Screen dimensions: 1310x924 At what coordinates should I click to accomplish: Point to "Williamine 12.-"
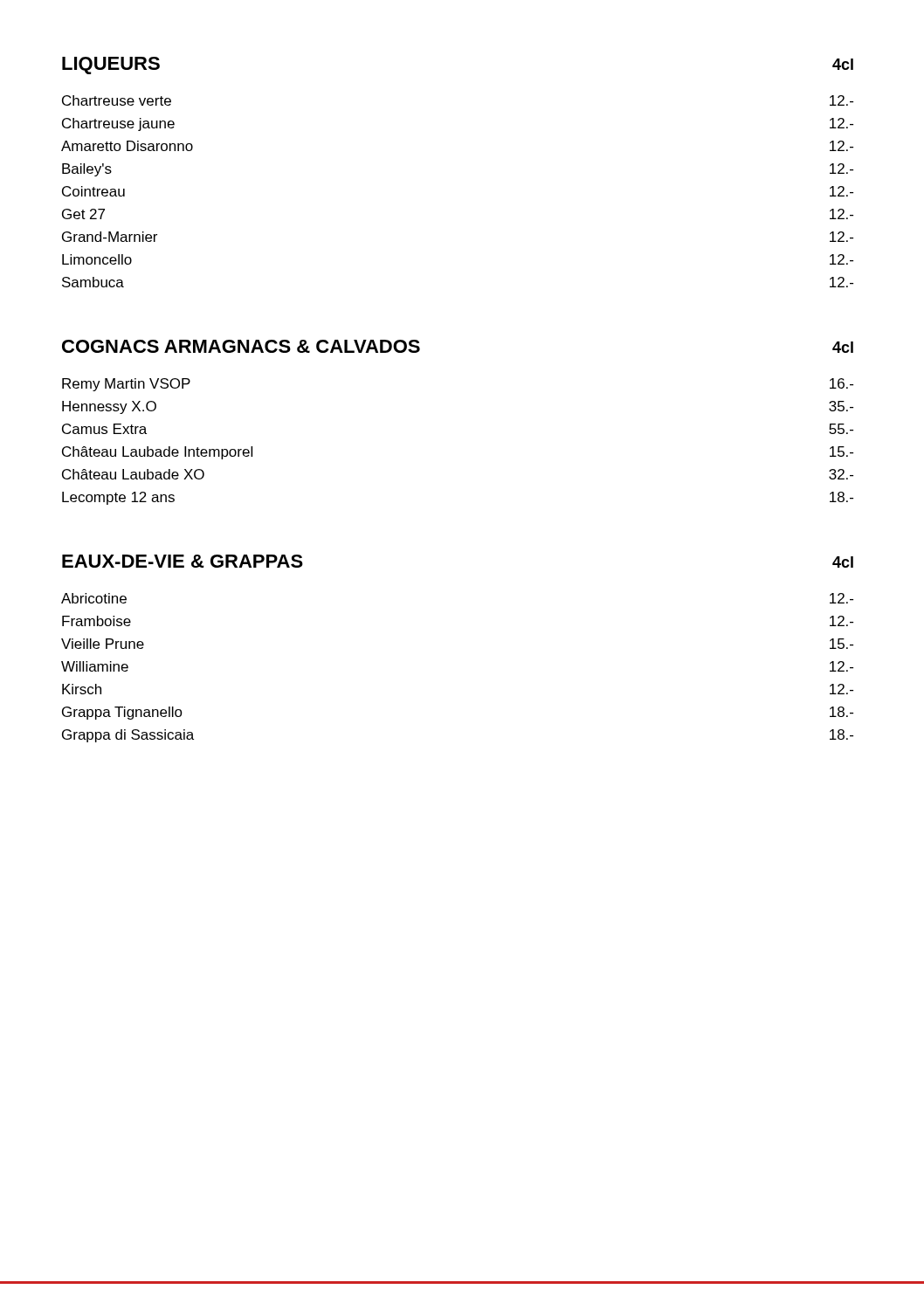[98, 666]
